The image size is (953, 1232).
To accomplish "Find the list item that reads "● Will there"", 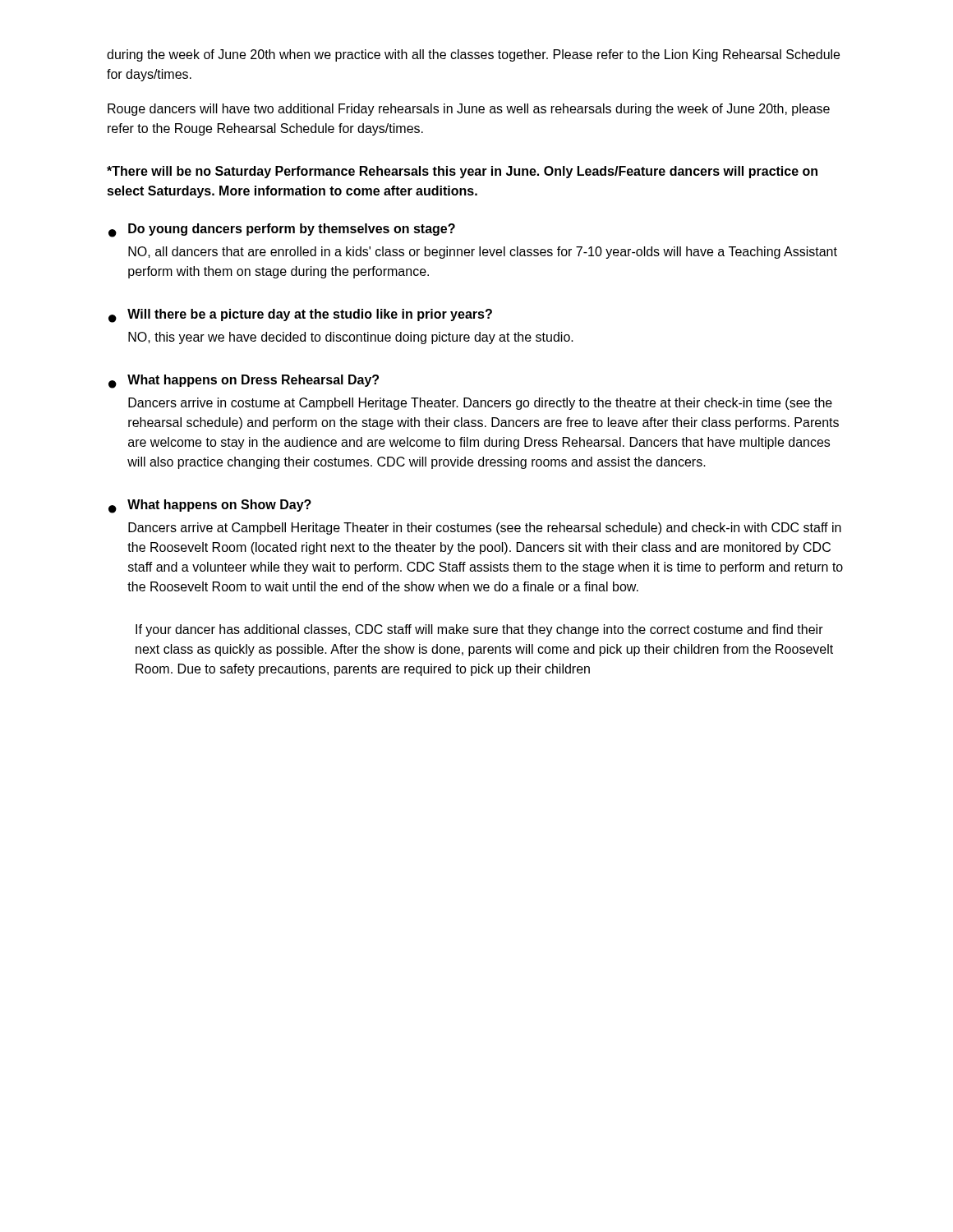I will point(476,326).
